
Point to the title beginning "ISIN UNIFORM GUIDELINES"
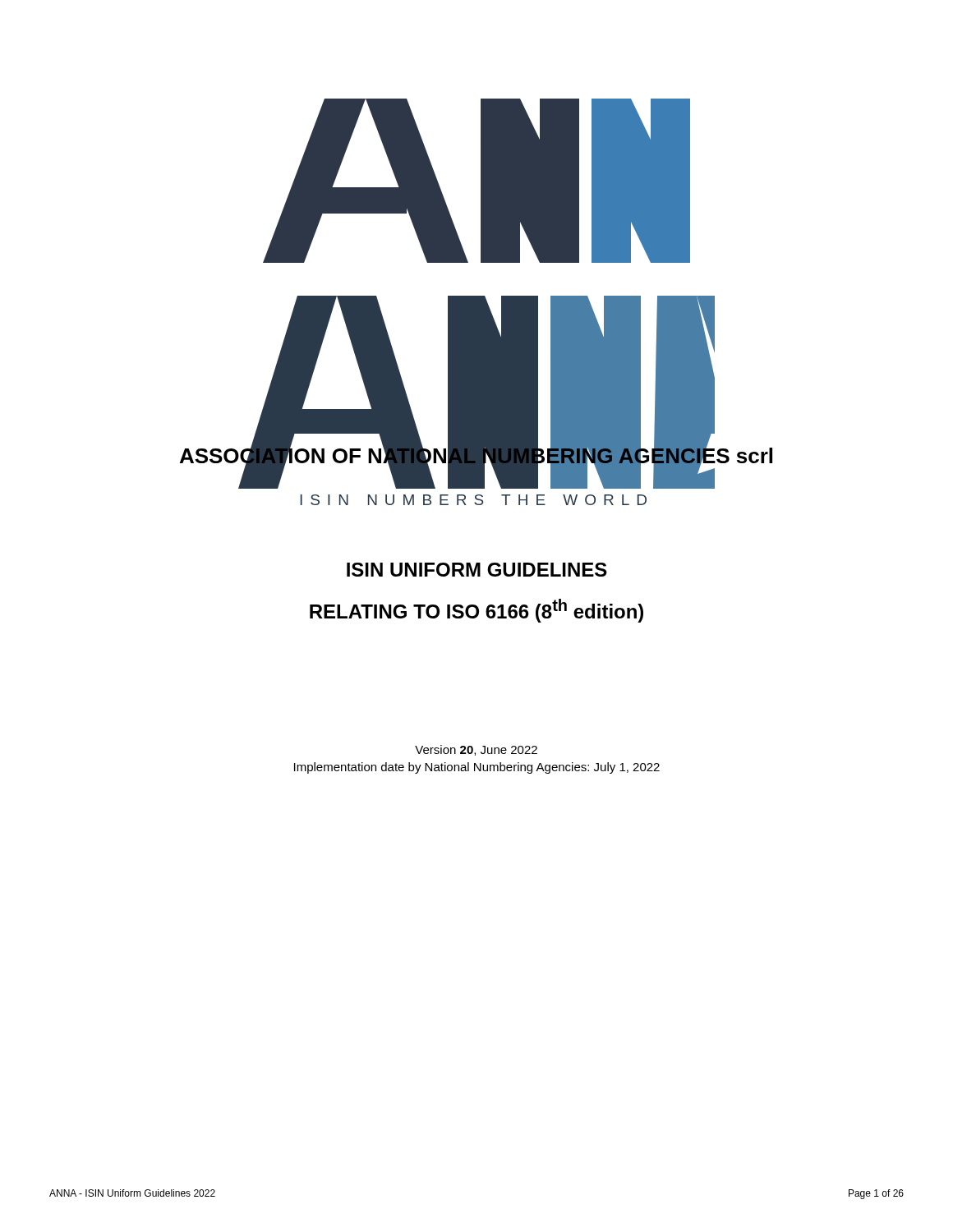click(x=477, y=570)
